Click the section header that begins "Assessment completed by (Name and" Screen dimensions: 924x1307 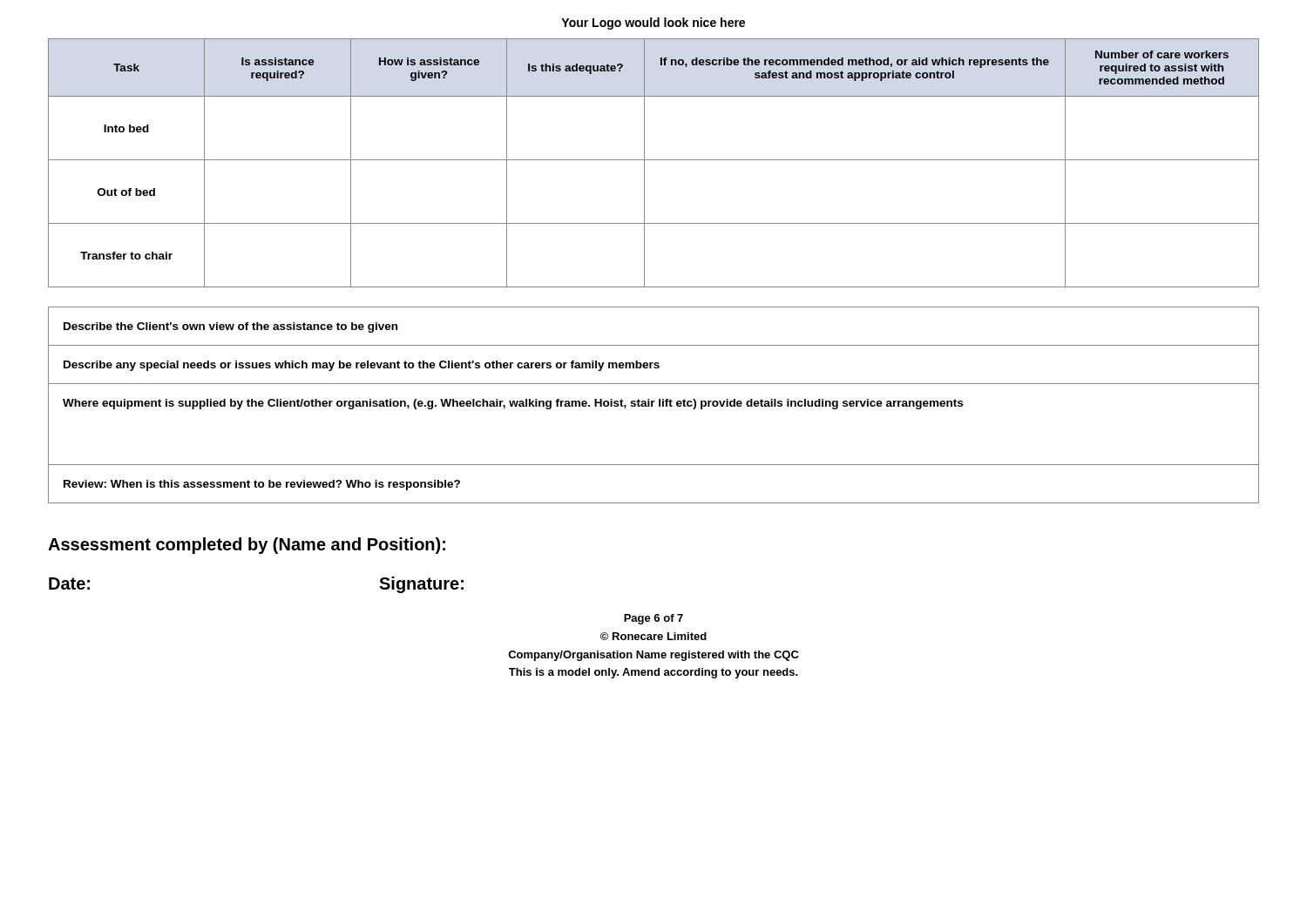click(x=247, y=546)
